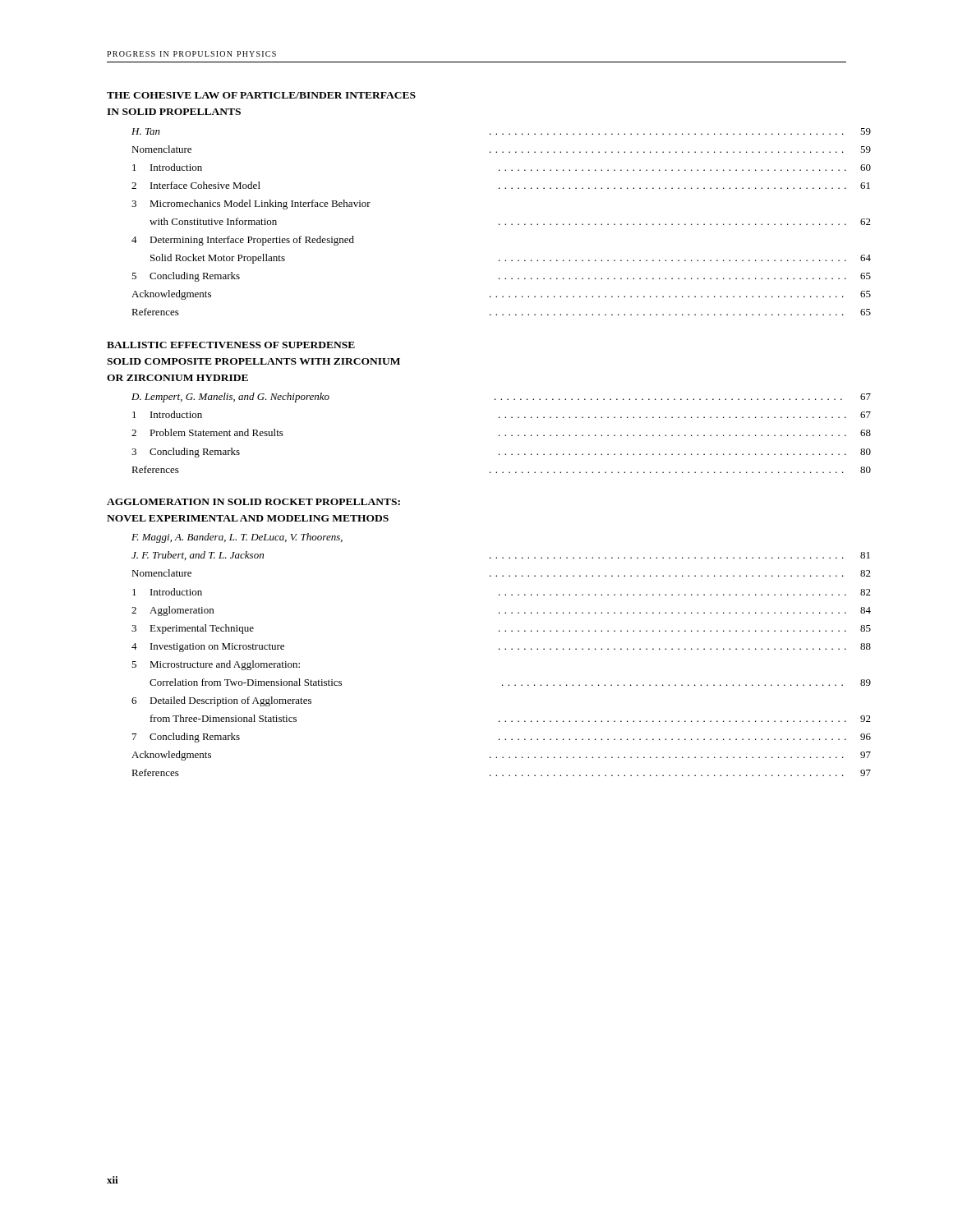This screenshot has height=1232, width=953.
Task: Click the passage that begins "4 Determining Interface Properties of Redesigned Solid"
Action: point(501,249)
